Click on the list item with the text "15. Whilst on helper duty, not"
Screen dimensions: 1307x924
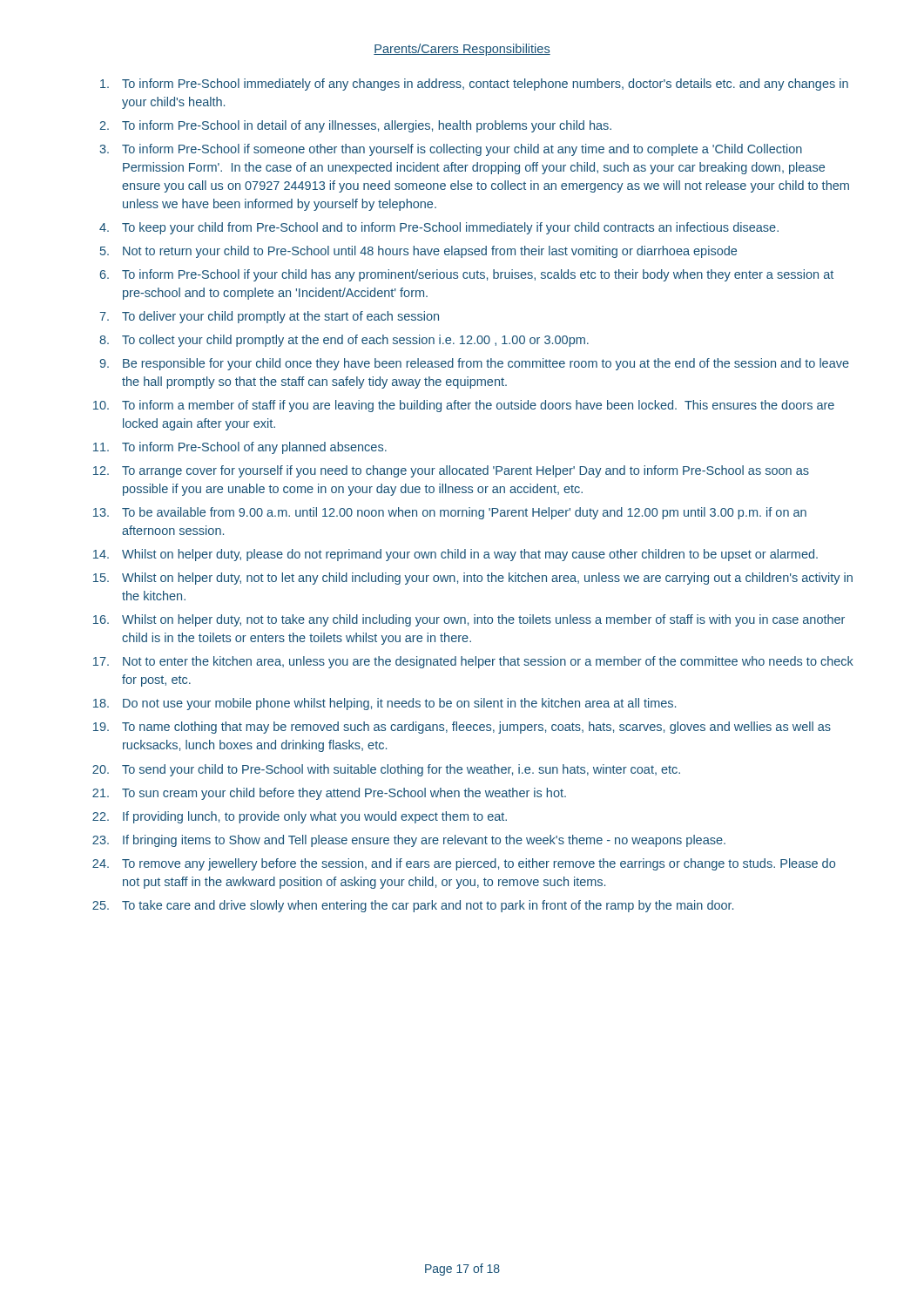point(462,588)
